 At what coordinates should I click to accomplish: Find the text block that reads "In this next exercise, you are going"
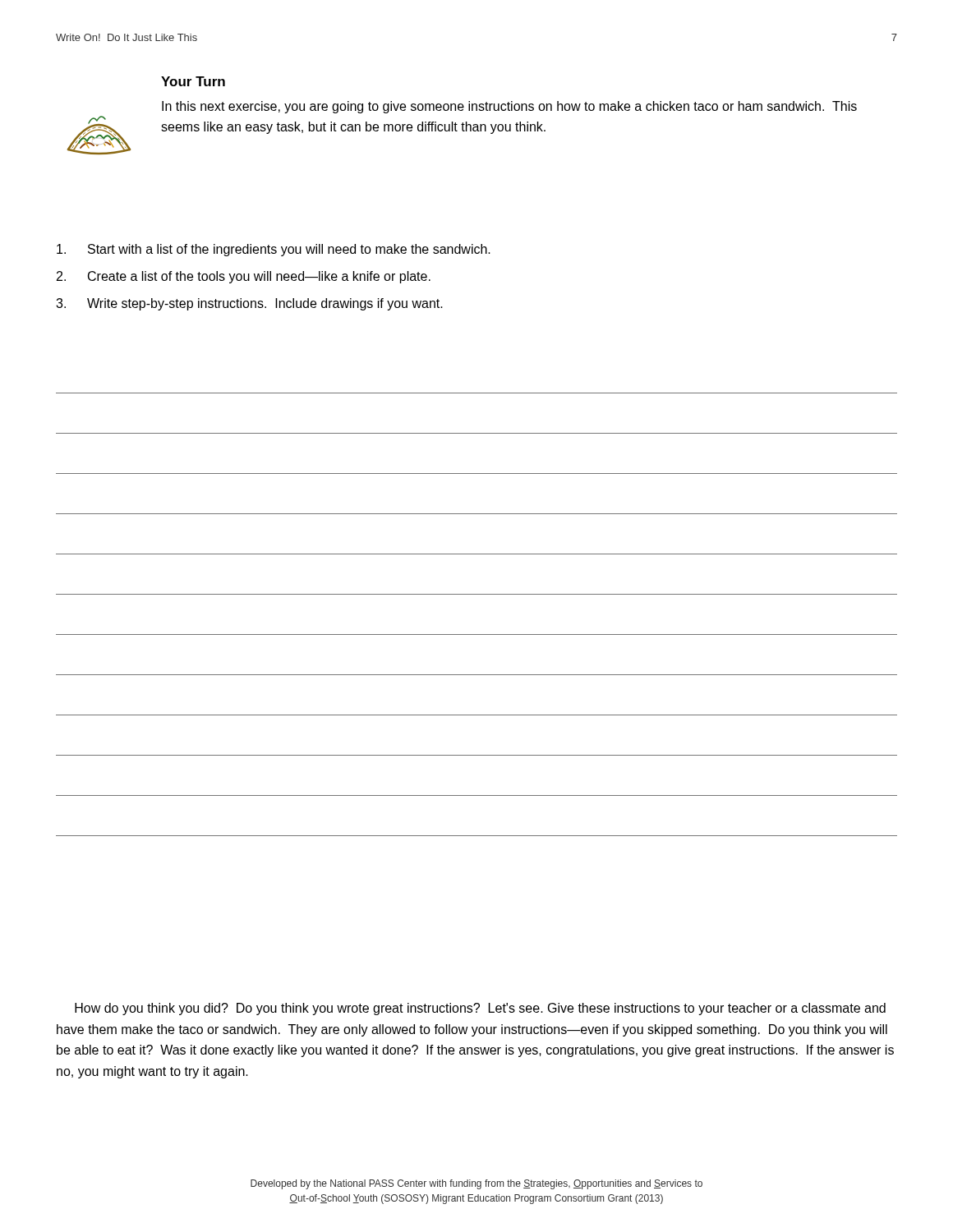click(529, 117)
